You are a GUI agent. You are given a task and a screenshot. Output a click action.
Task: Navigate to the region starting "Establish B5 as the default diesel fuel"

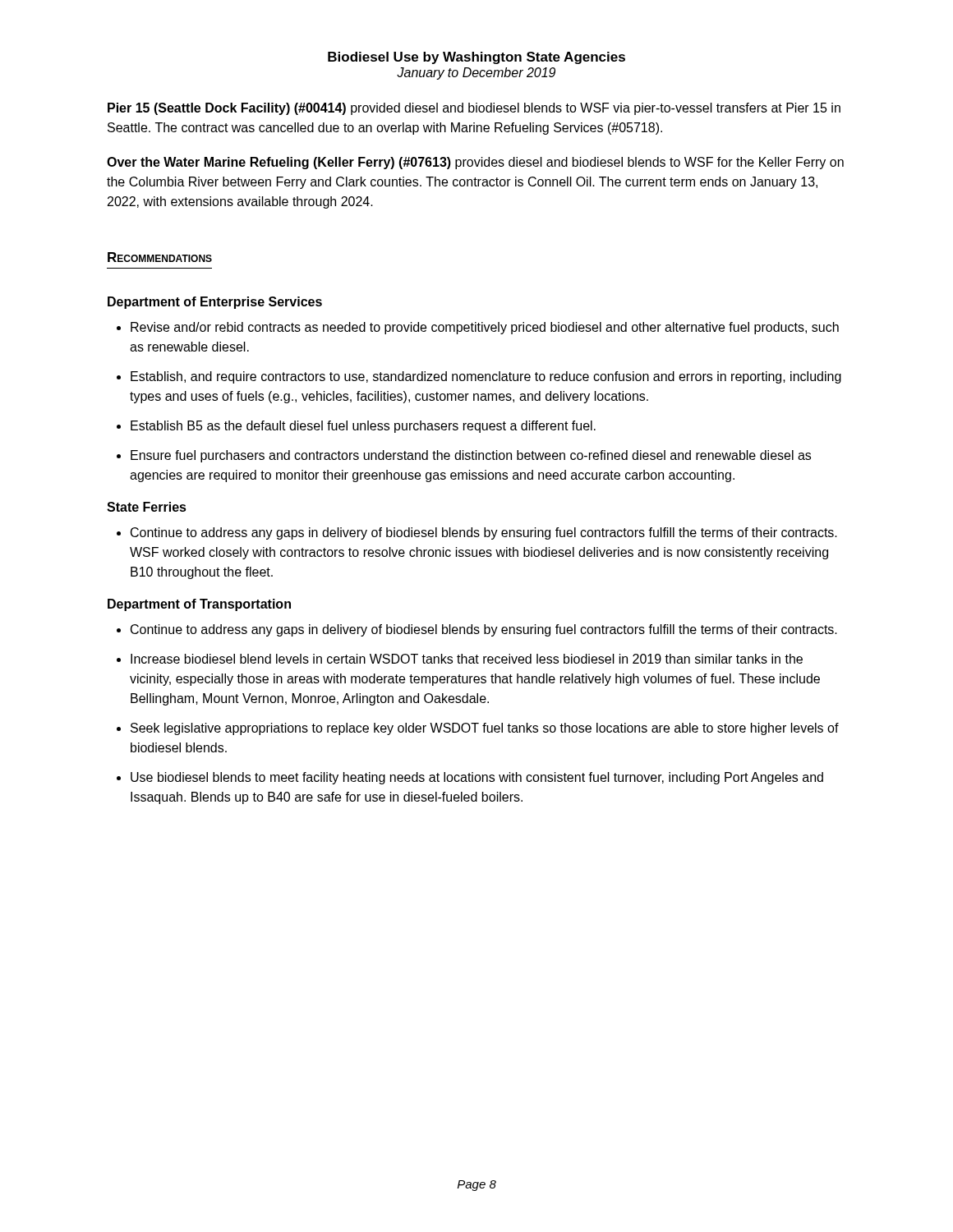coord(363,426)
